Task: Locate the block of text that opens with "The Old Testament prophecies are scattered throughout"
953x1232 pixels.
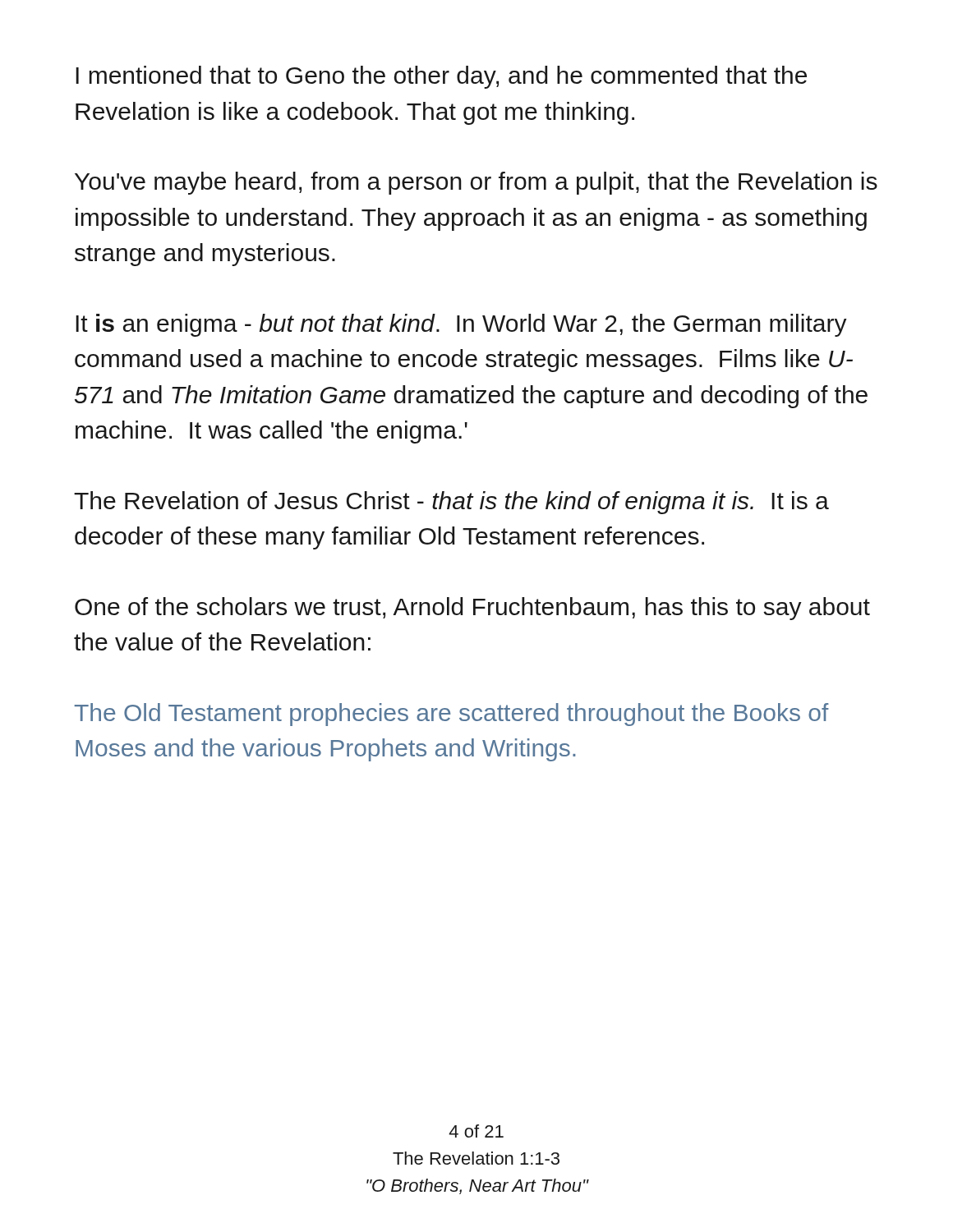Action: 451,730
